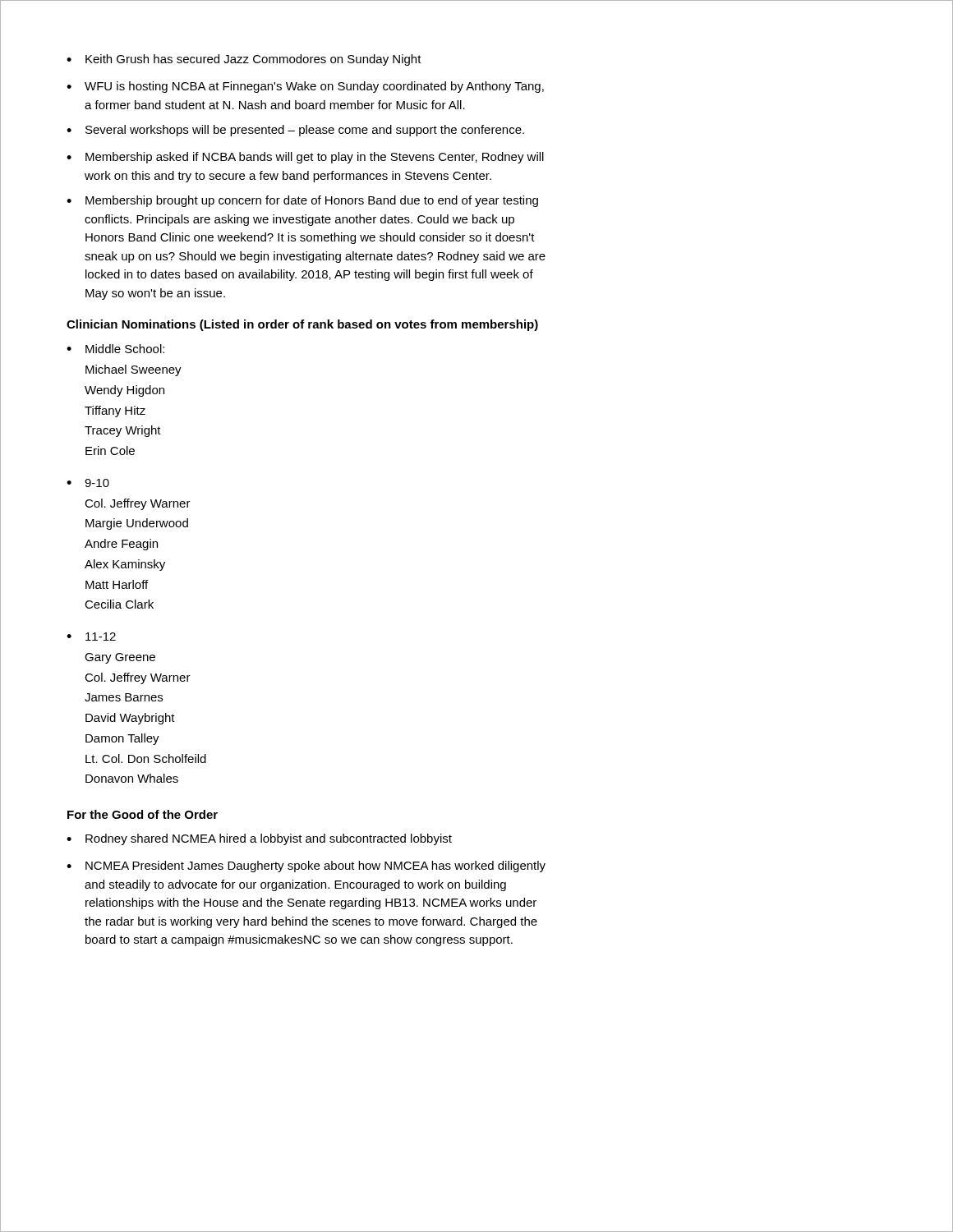Select the list item with the text "• NCMEA President James Daugherty spoke about how"
Image resolution: width=953 pixels, height=1232 pixels.
tap(306, 903)
